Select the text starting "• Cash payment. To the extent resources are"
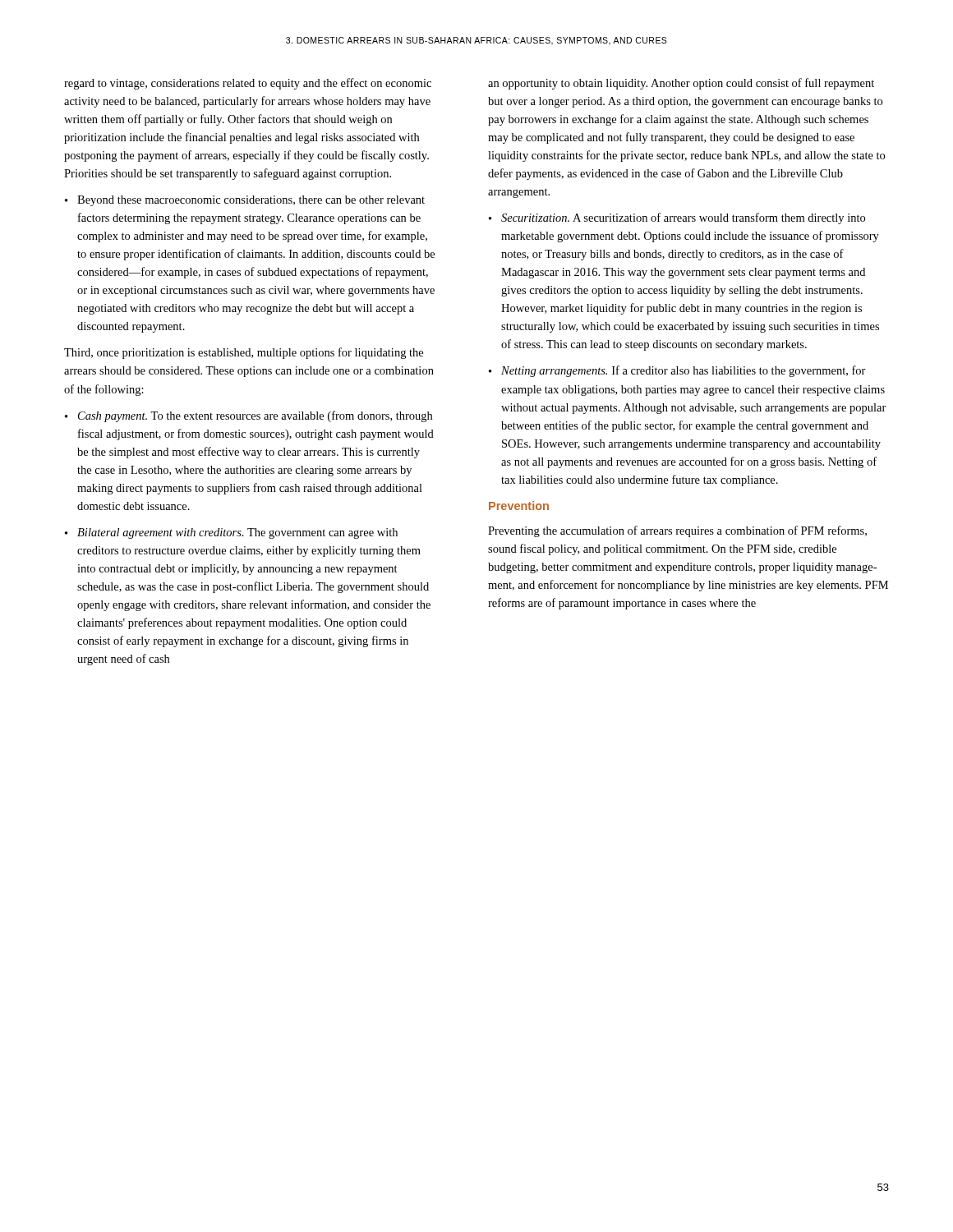 [x=251, y=460]
